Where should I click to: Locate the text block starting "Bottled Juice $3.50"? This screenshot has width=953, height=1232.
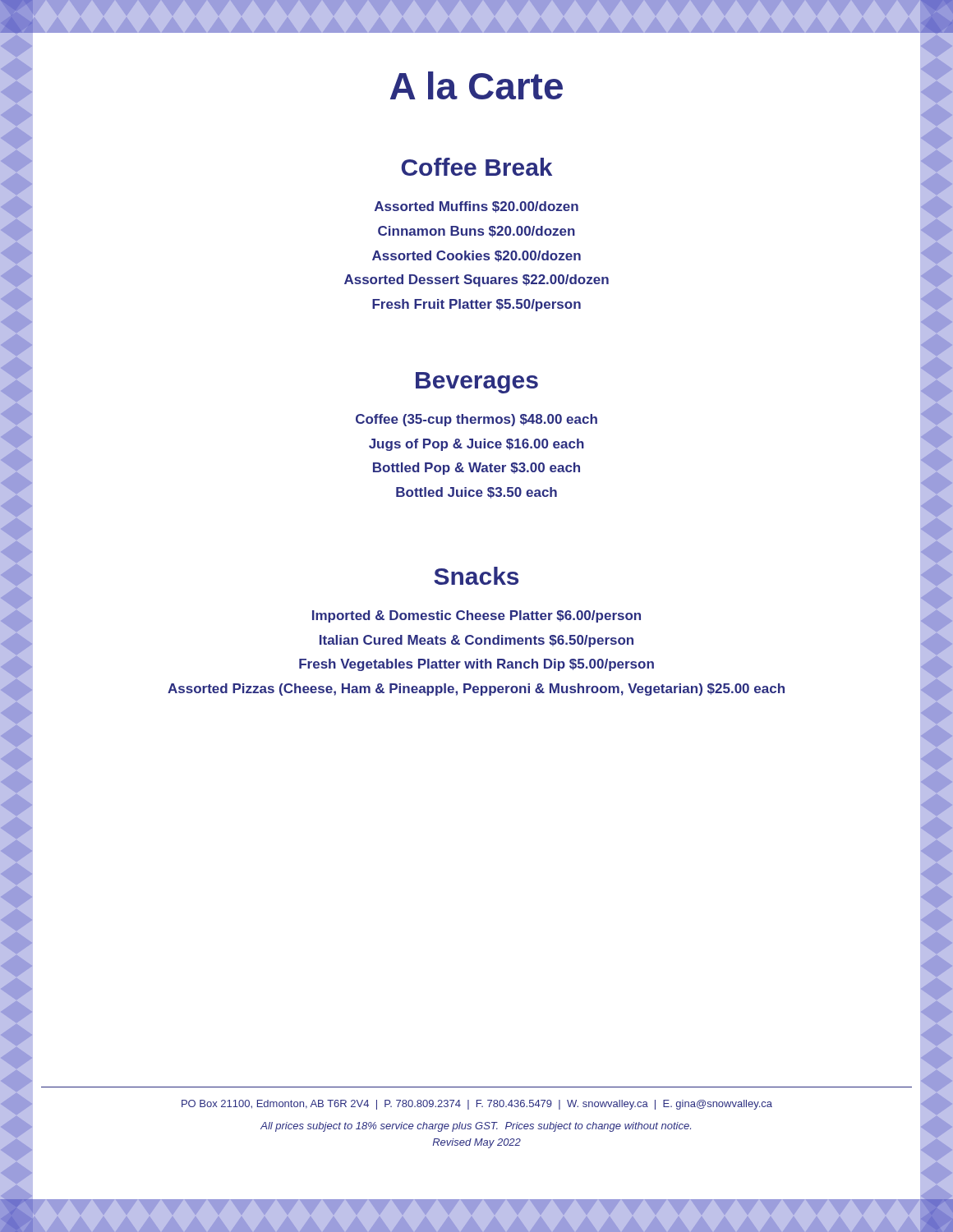coord(476,492)
